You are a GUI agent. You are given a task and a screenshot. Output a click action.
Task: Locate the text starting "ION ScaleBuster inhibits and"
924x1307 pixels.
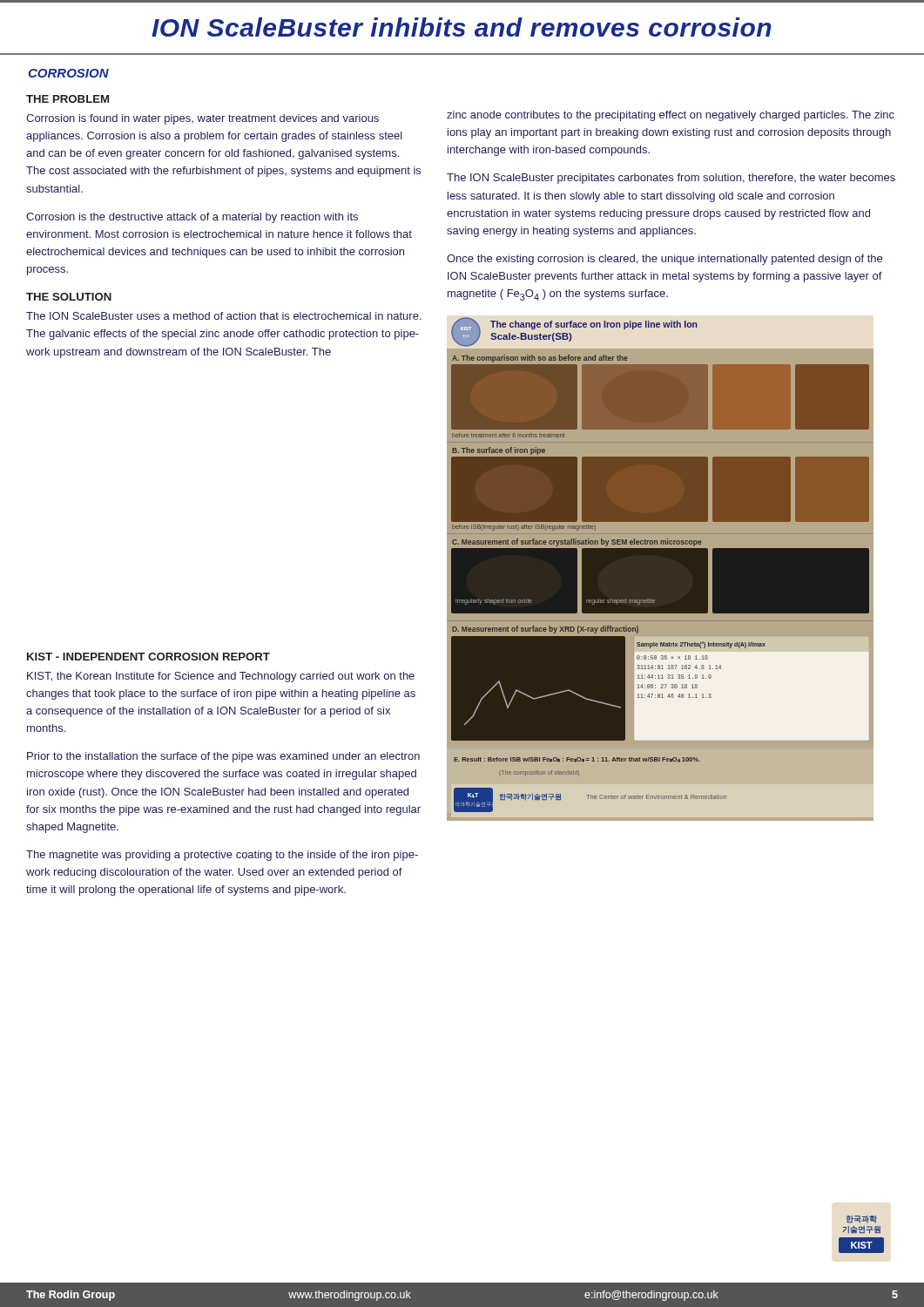click(462, 27)
